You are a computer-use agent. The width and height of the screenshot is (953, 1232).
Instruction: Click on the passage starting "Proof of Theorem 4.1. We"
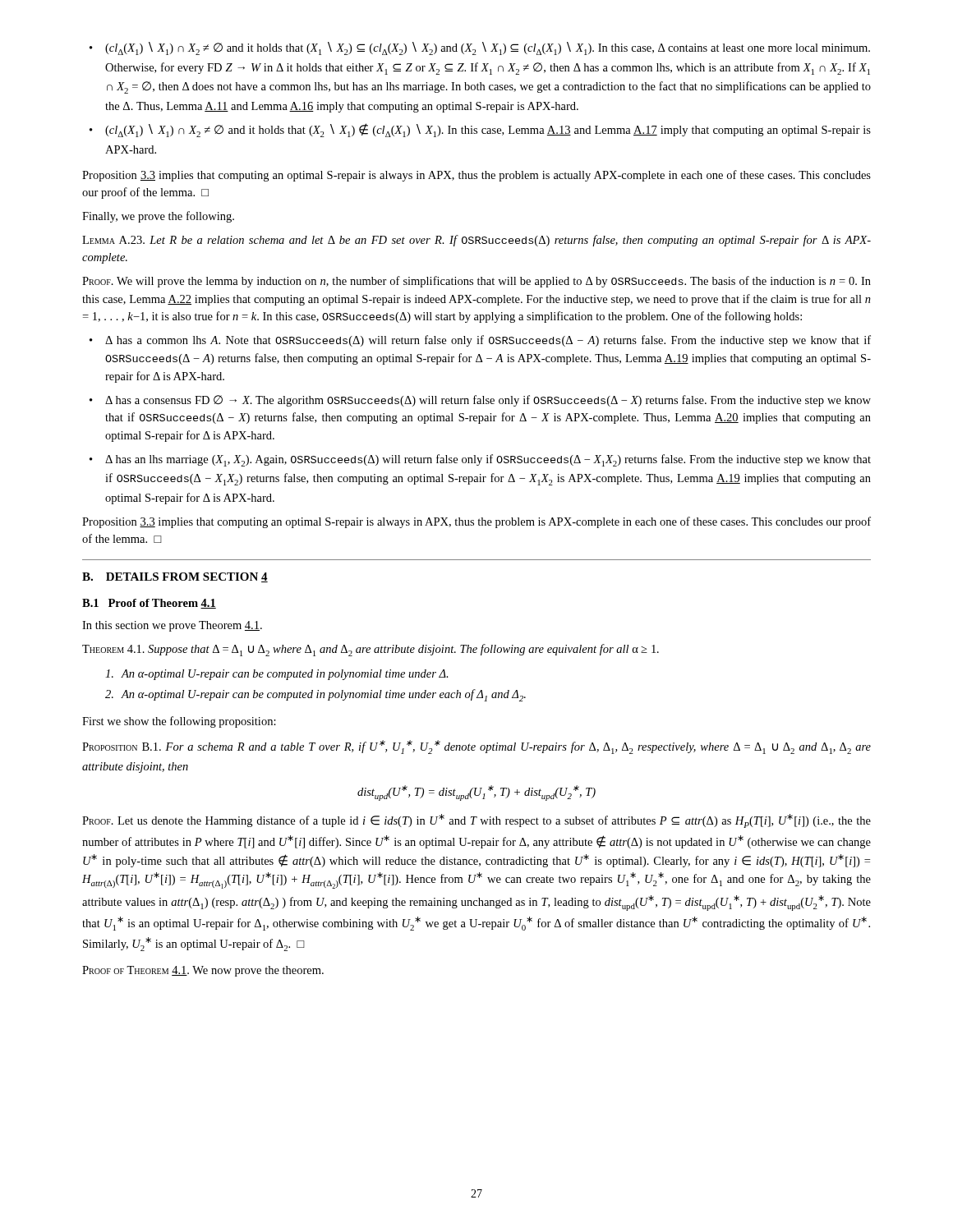(203, 970)
